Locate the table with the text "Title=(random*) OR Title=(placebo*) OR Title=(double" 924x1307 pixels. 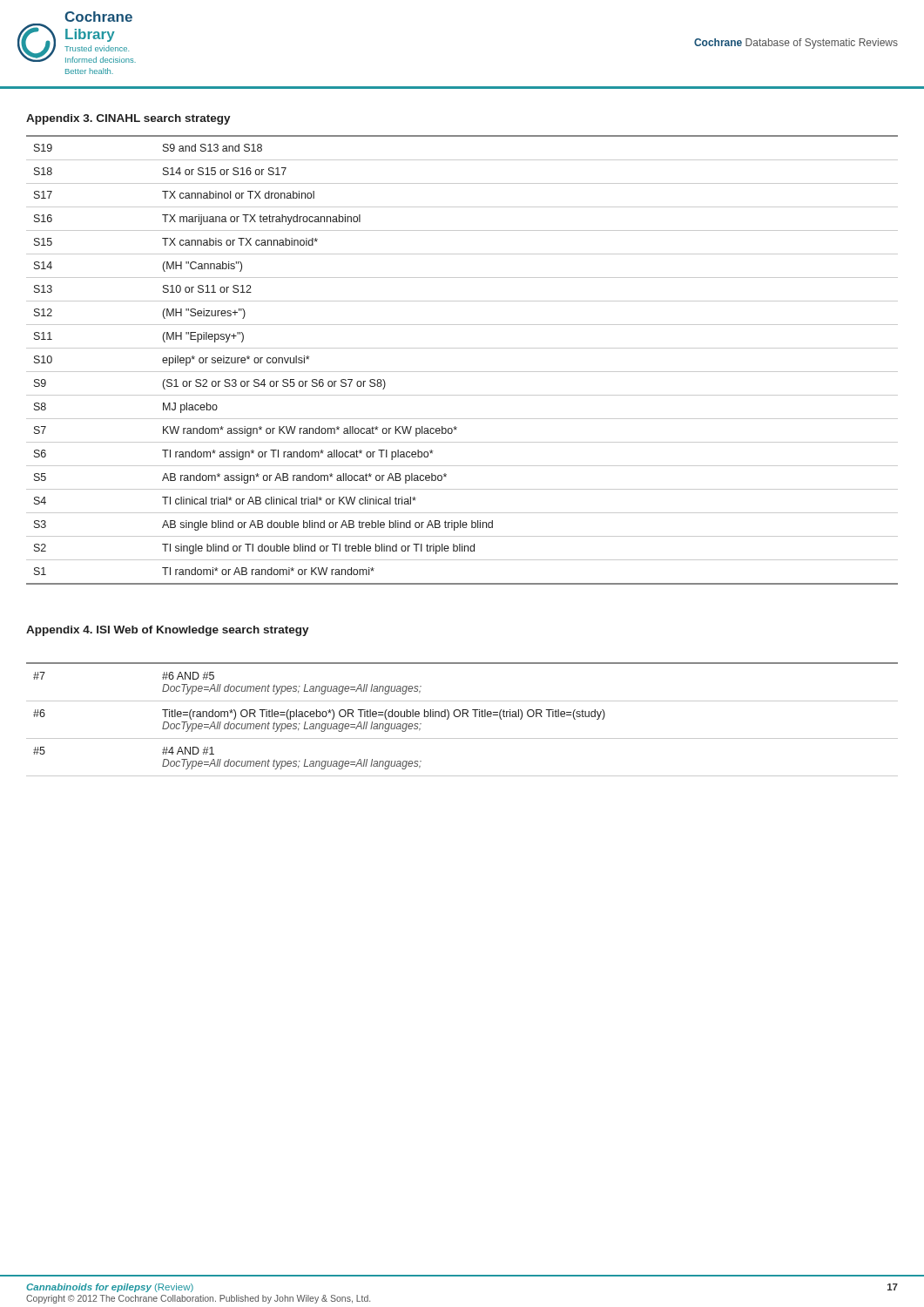462,719
